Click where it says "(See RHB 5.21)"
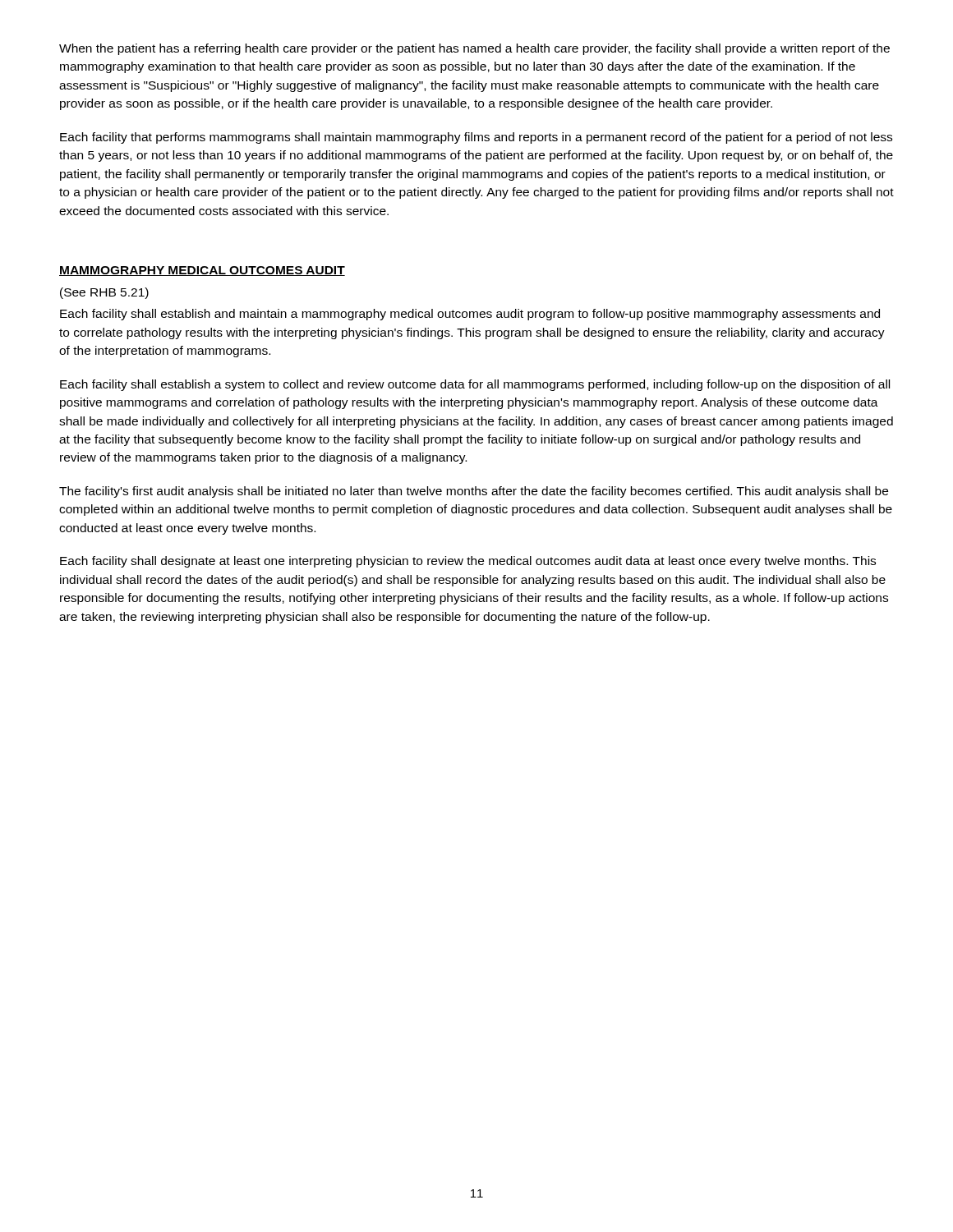The width and height of the screenshot is (953, 1232). coord(104,292)
